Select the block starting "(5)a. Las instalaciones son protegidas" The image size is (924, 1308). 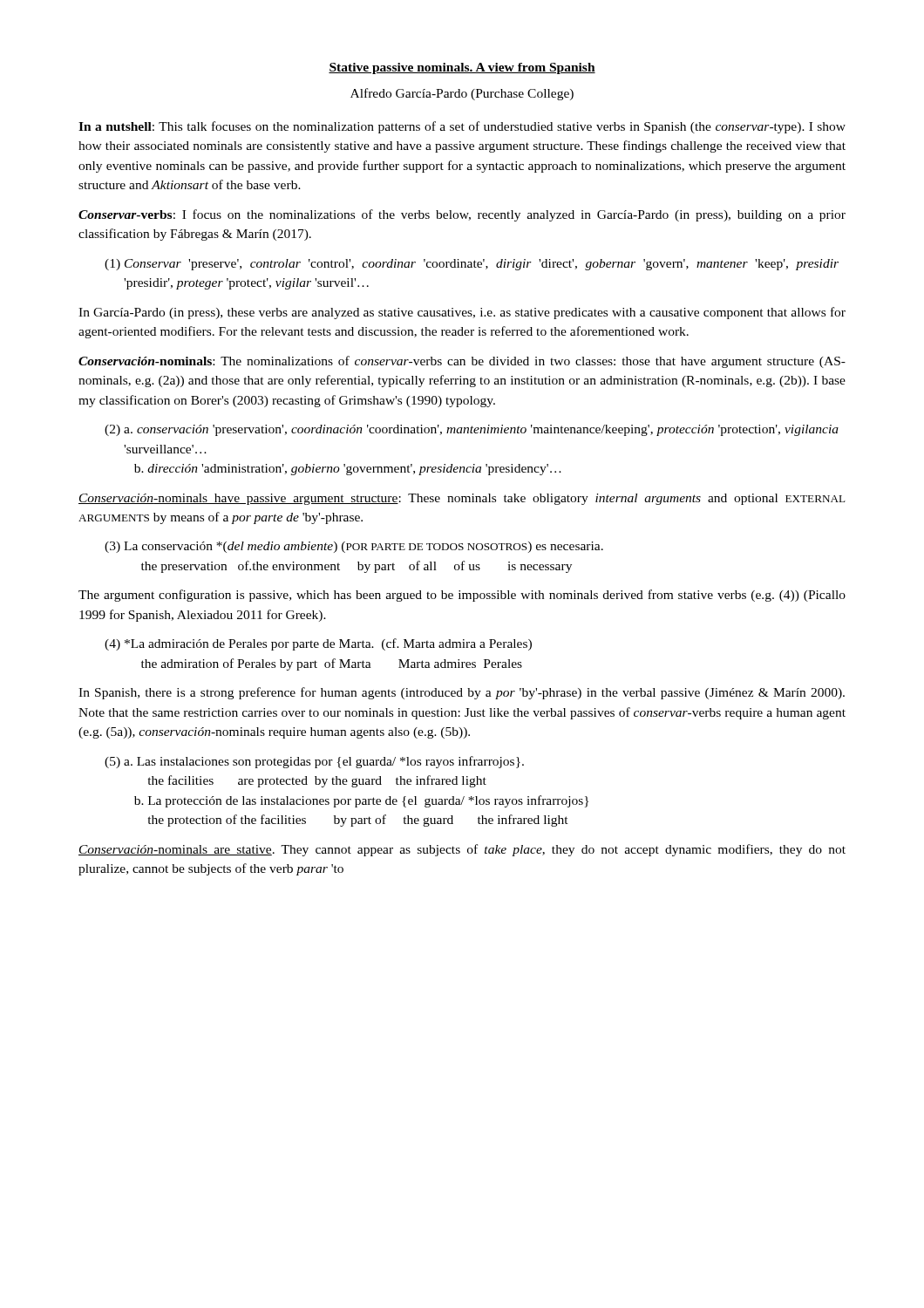coord(472,791)
